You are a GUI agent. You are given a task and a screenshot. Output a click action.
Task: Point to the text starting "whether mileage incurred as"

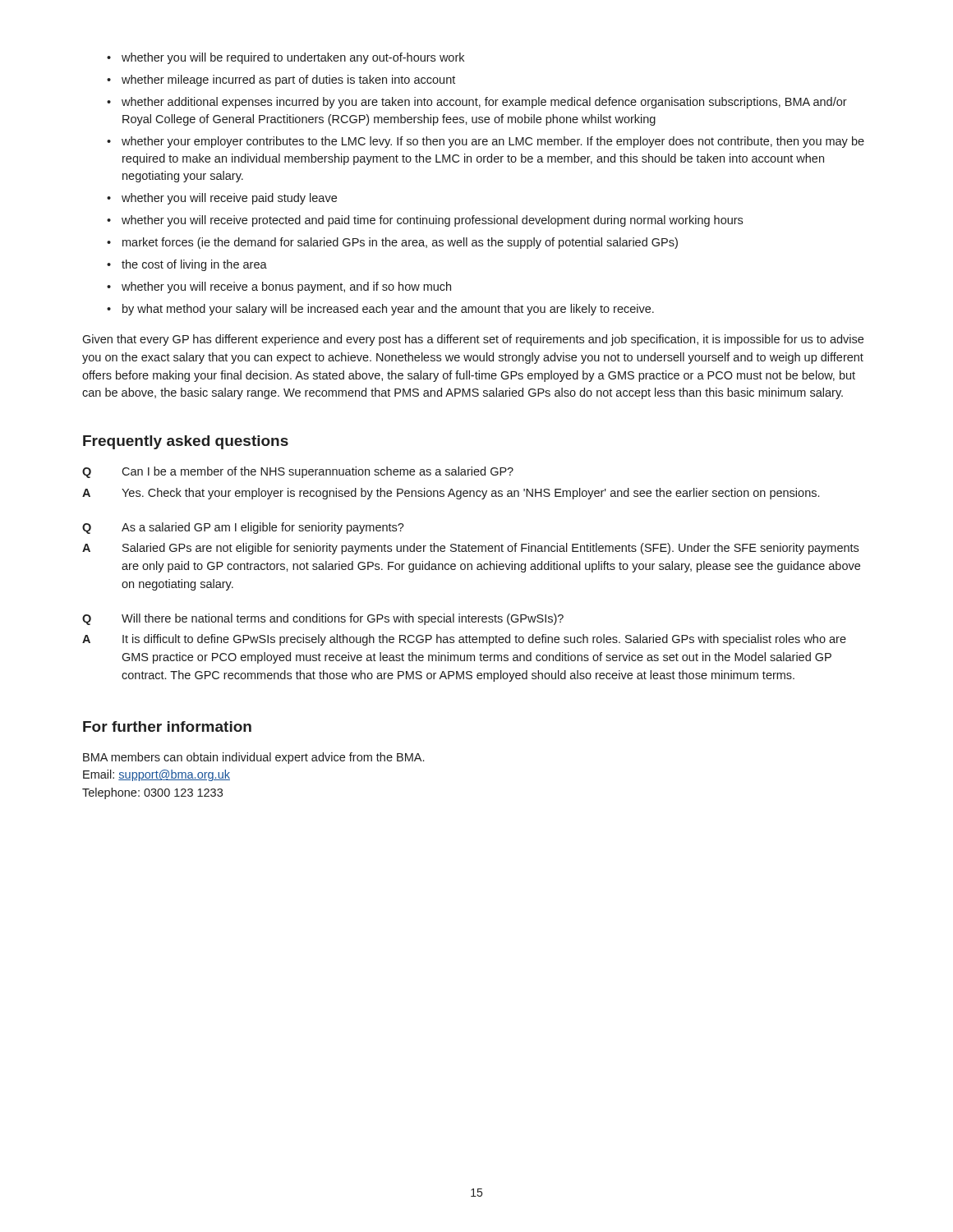click(288, 80)
